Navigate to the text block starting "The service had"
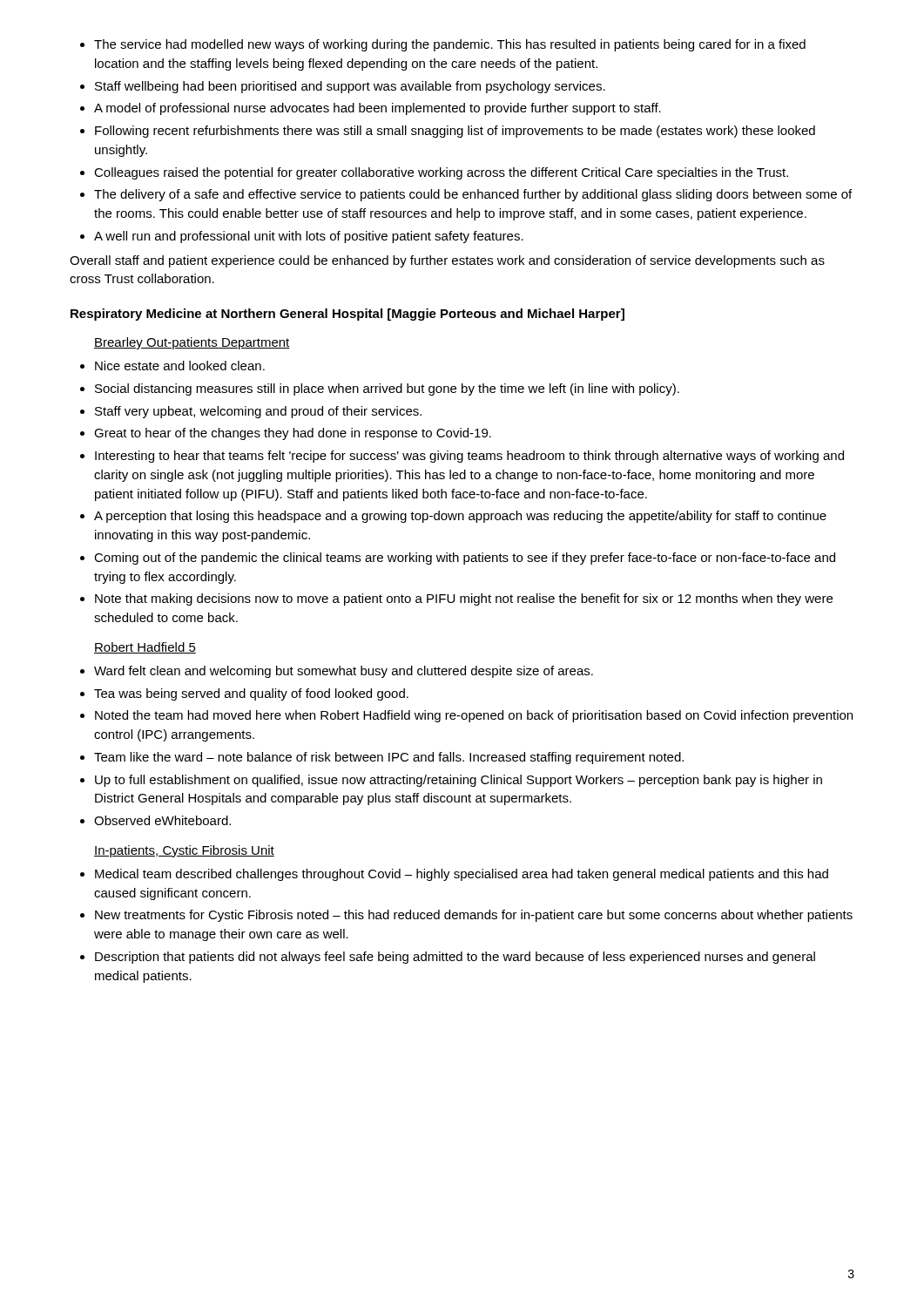This screenshot has height=1307, width=924. coord(462,140)
